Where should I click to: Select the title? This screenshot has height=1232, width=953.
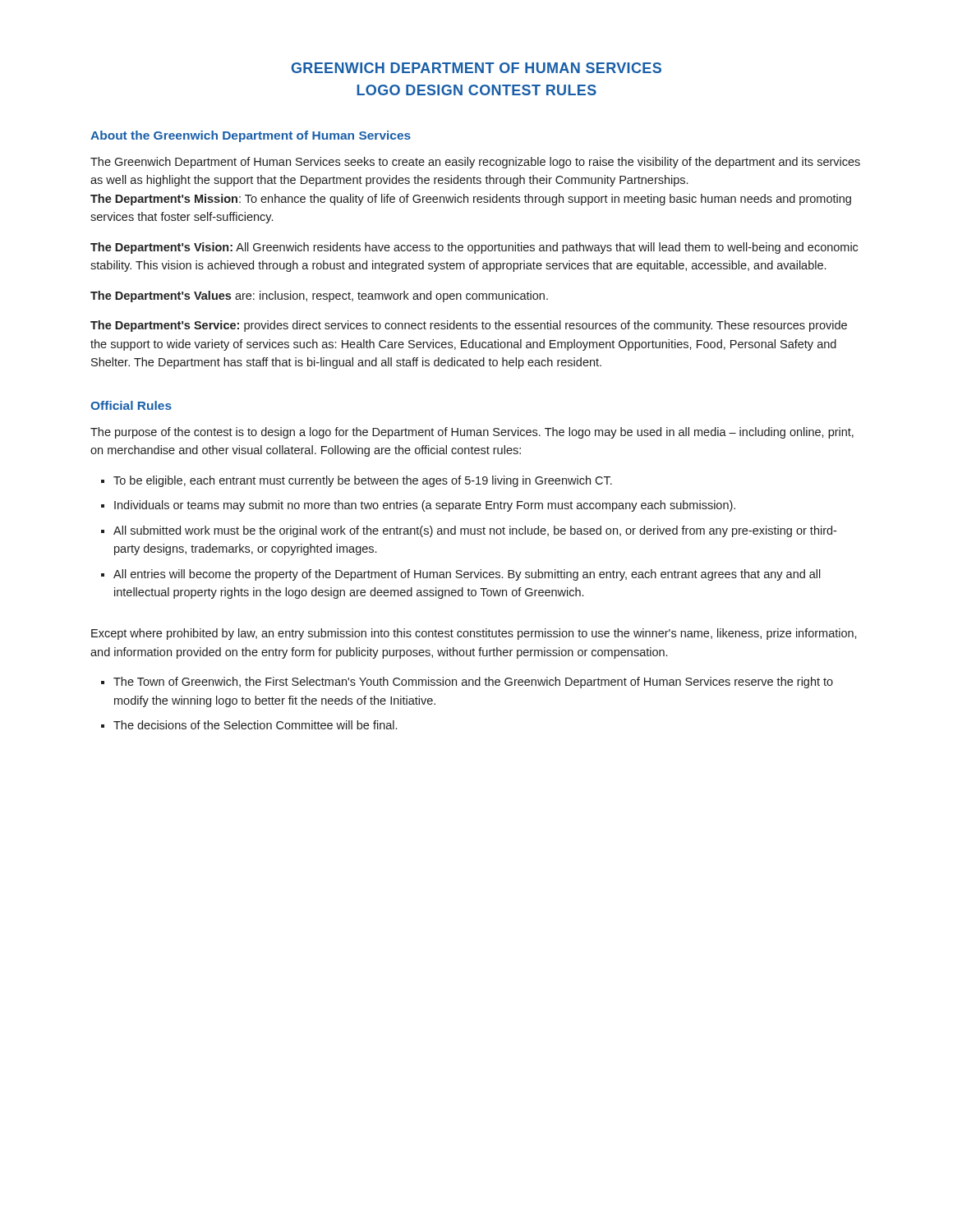tap(476, 80)
